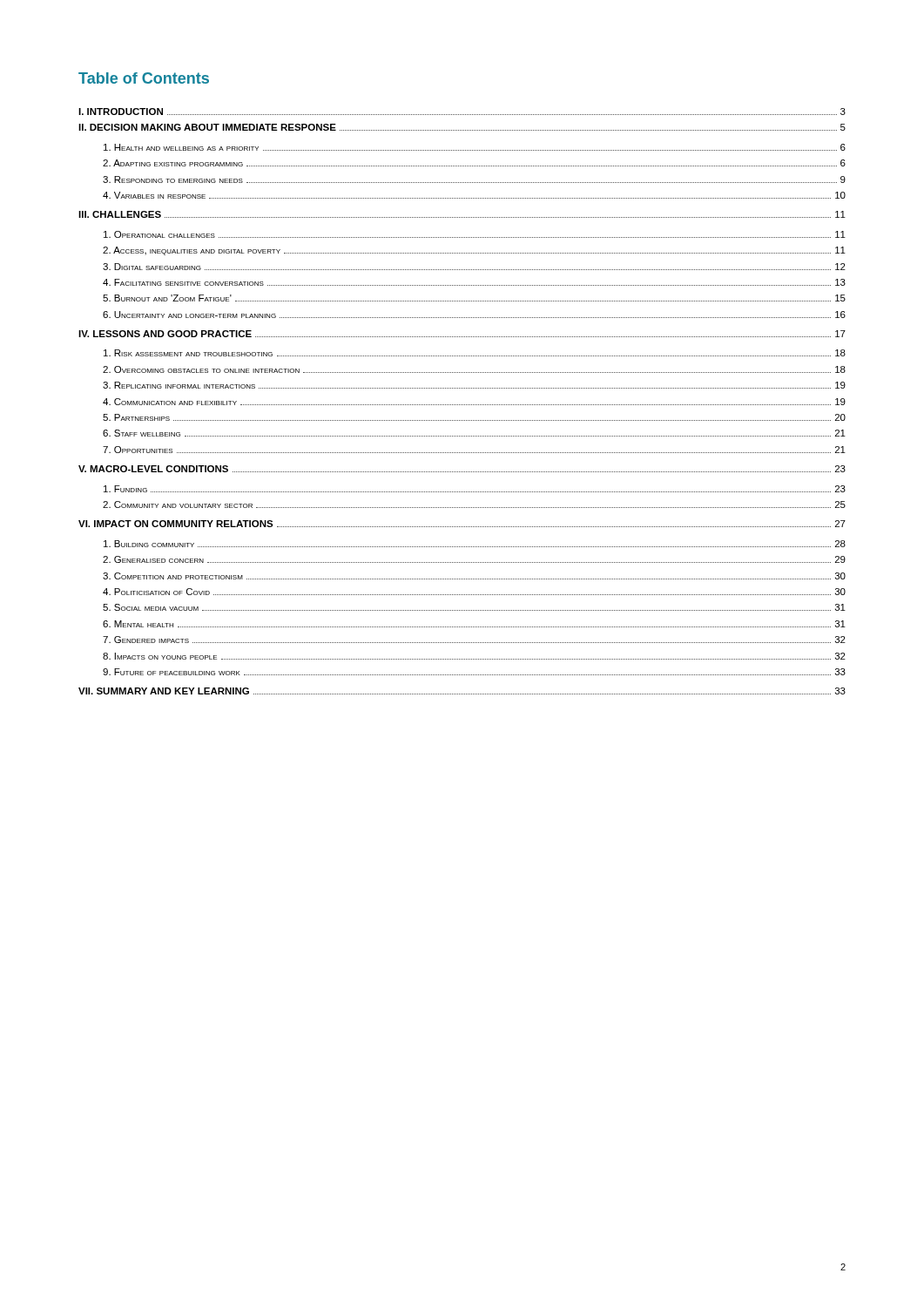924x1307 pixels.
Task: Click where it says "6. Mental health 31"
Action: click(x=462, y=624)
